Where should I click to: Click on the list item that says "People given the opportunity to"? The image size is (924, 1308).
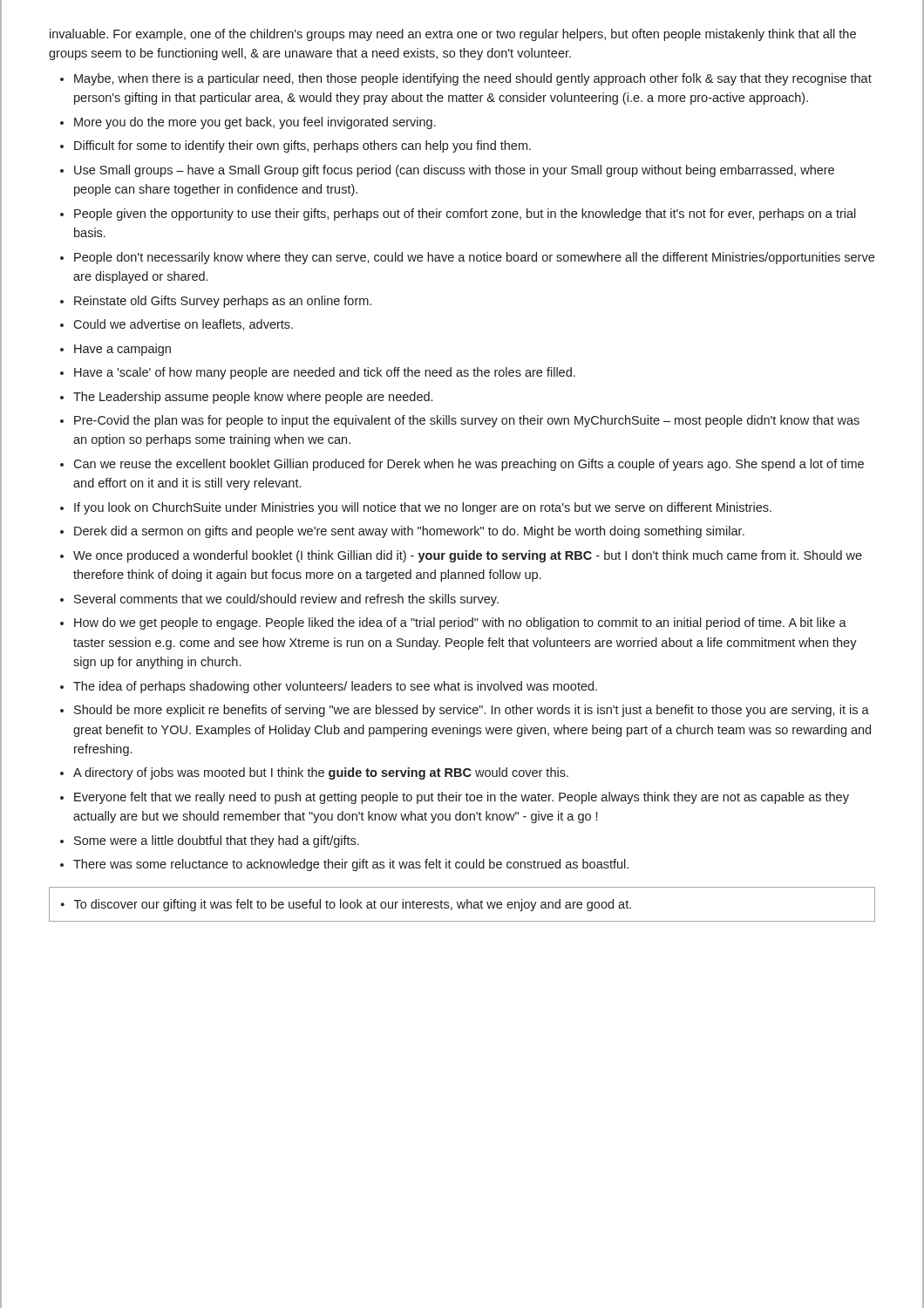coord(465,223)
